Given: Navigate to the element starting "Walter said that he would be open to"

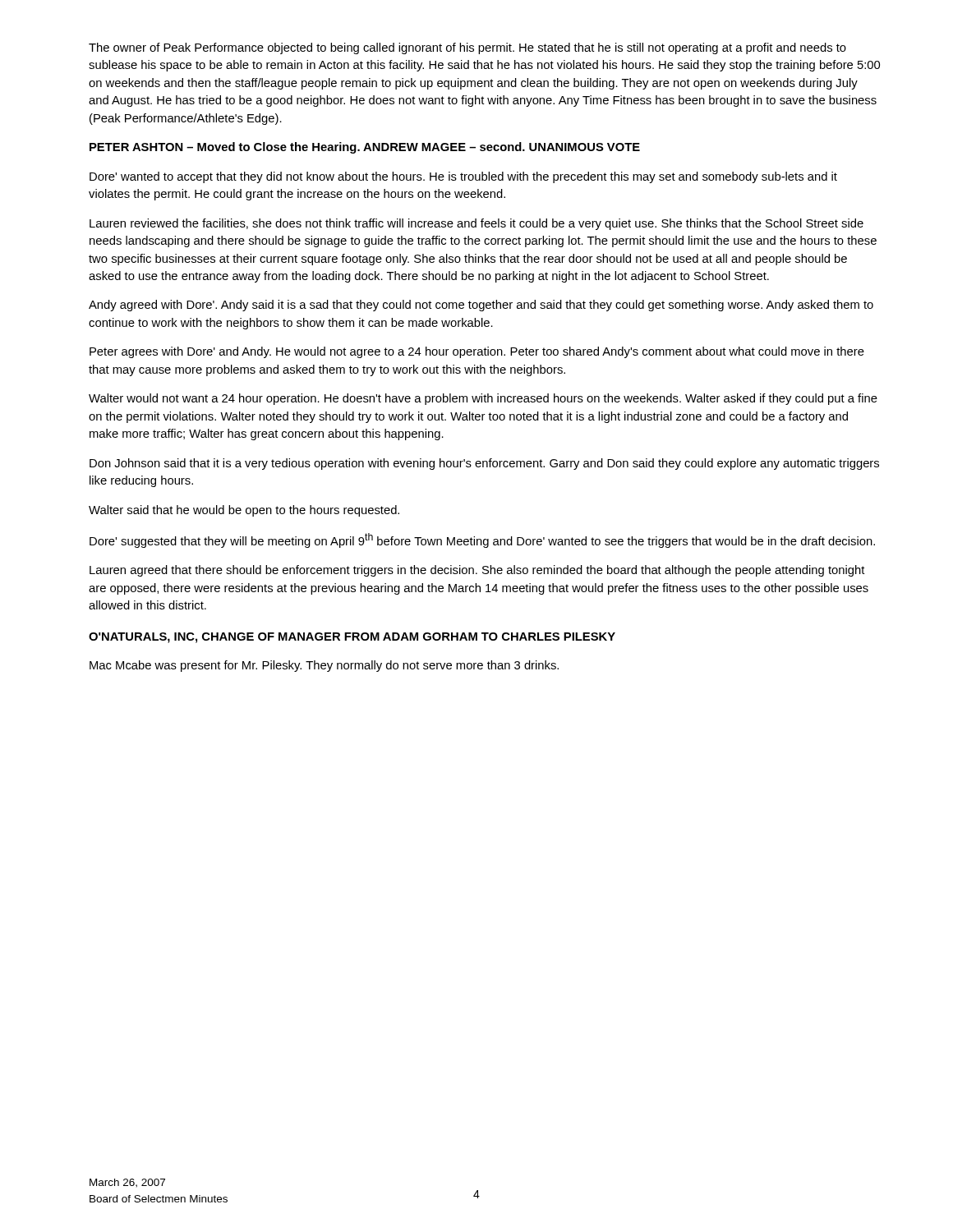Looking at the screenshot, I should point(245,510).
